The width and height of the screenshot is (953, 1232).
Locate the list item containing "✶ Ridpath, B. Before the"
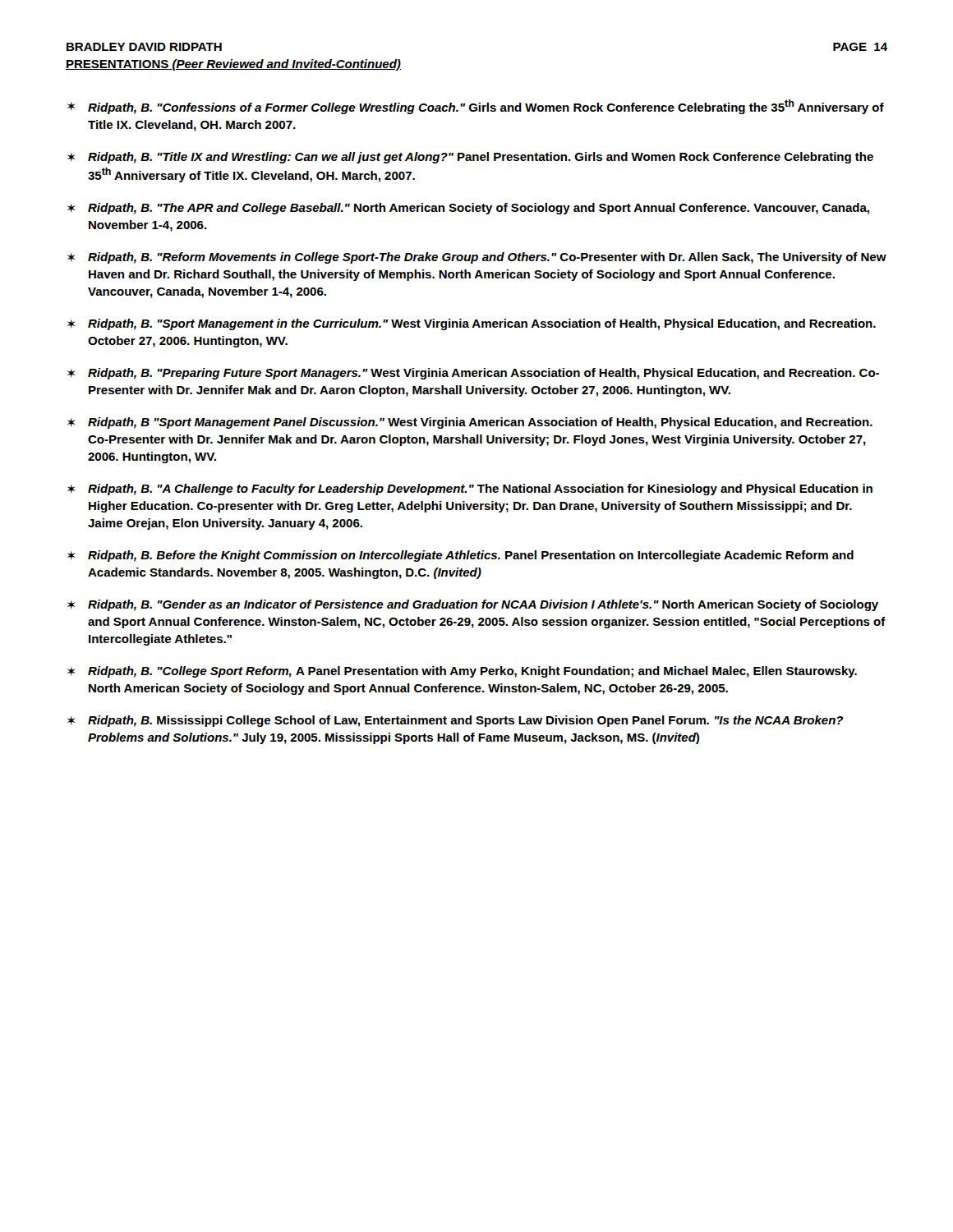476,563
